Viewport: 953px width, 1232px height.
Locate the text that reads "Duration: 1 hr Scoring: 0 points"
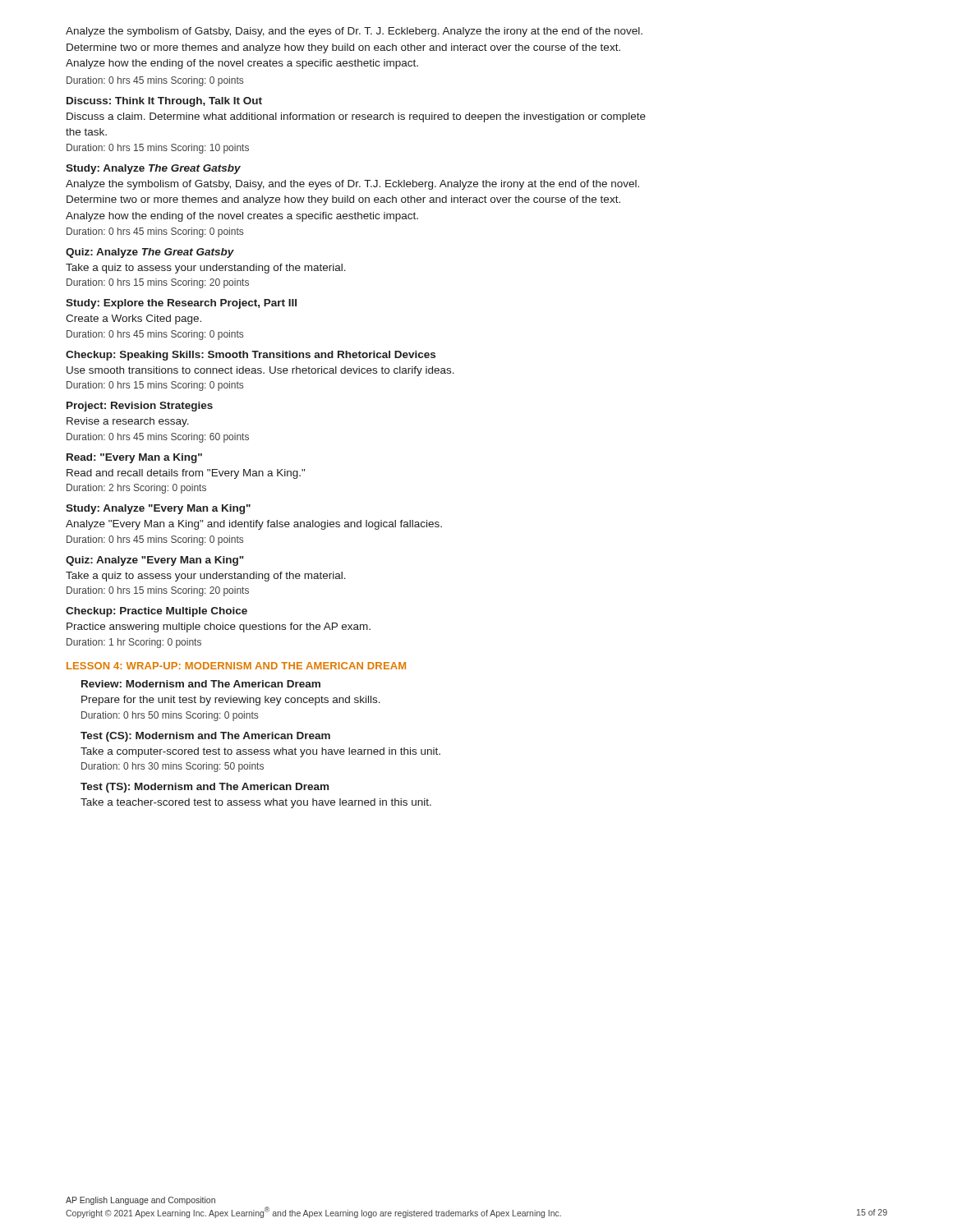pyautogui.click(x=134, y=642)
